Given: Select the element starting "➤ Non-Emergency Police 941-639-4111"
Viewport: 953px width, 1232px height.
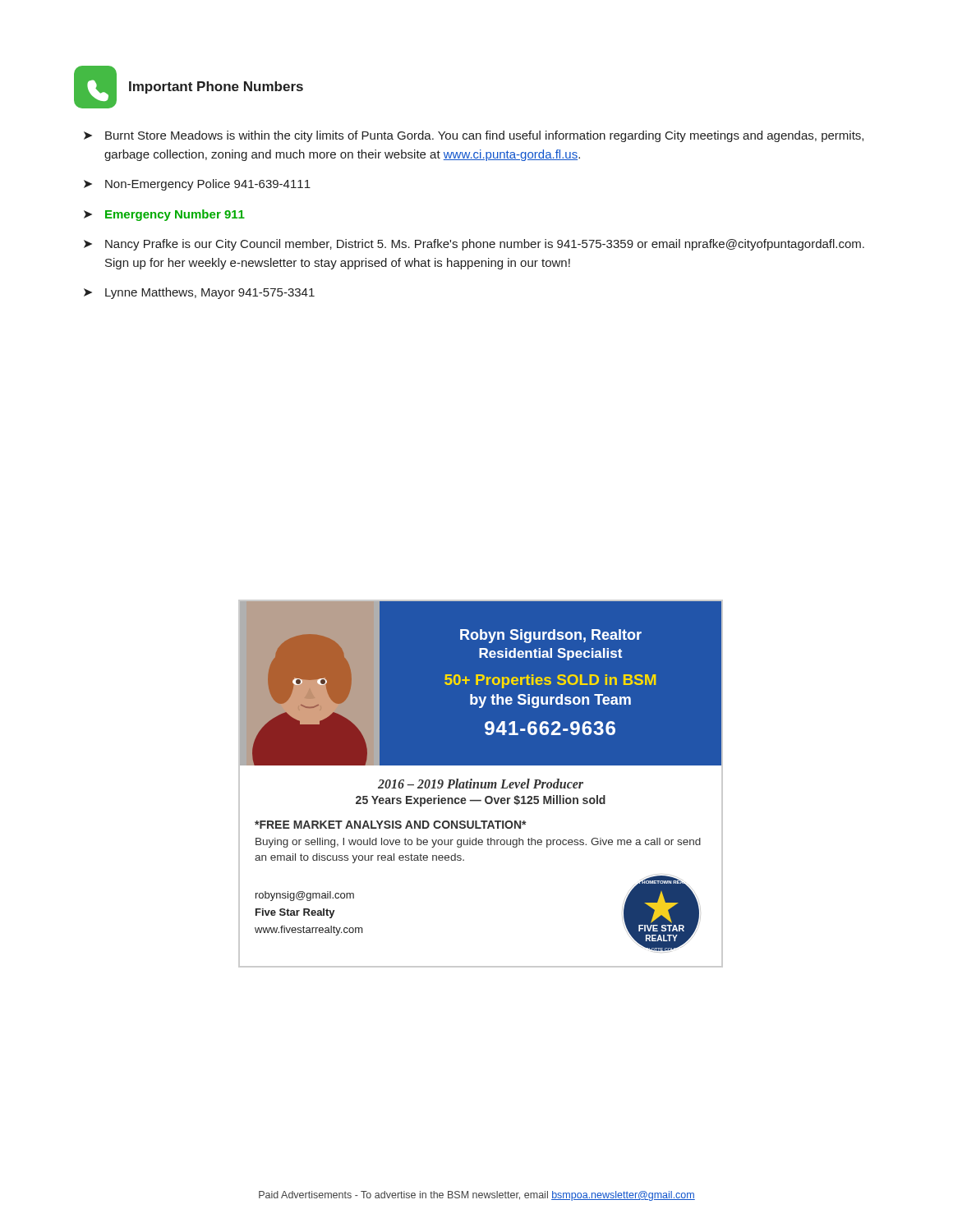Looking at the screenshot, I should point(196,184).
